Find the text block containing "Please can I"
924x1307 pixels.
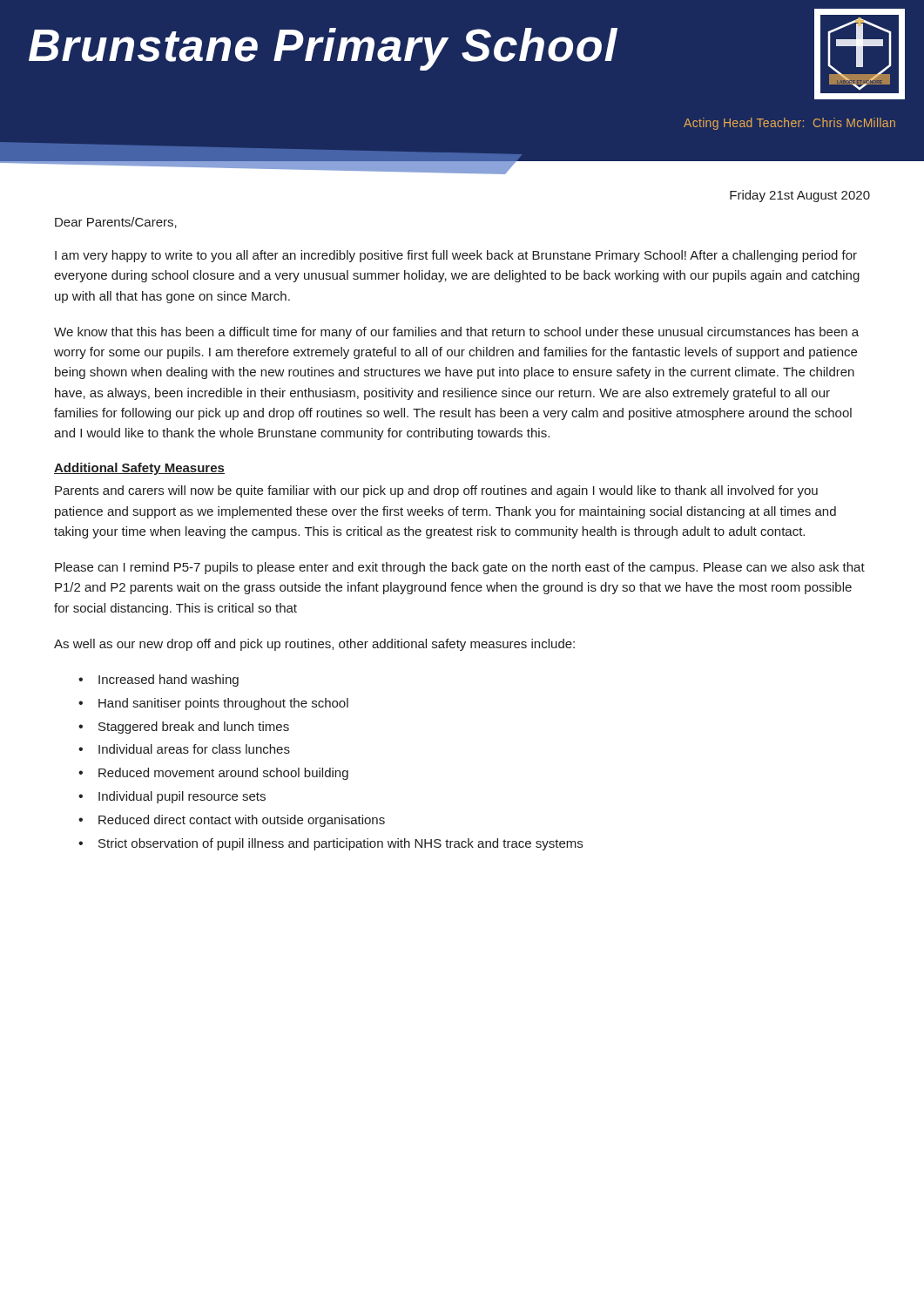coord(459,587)
